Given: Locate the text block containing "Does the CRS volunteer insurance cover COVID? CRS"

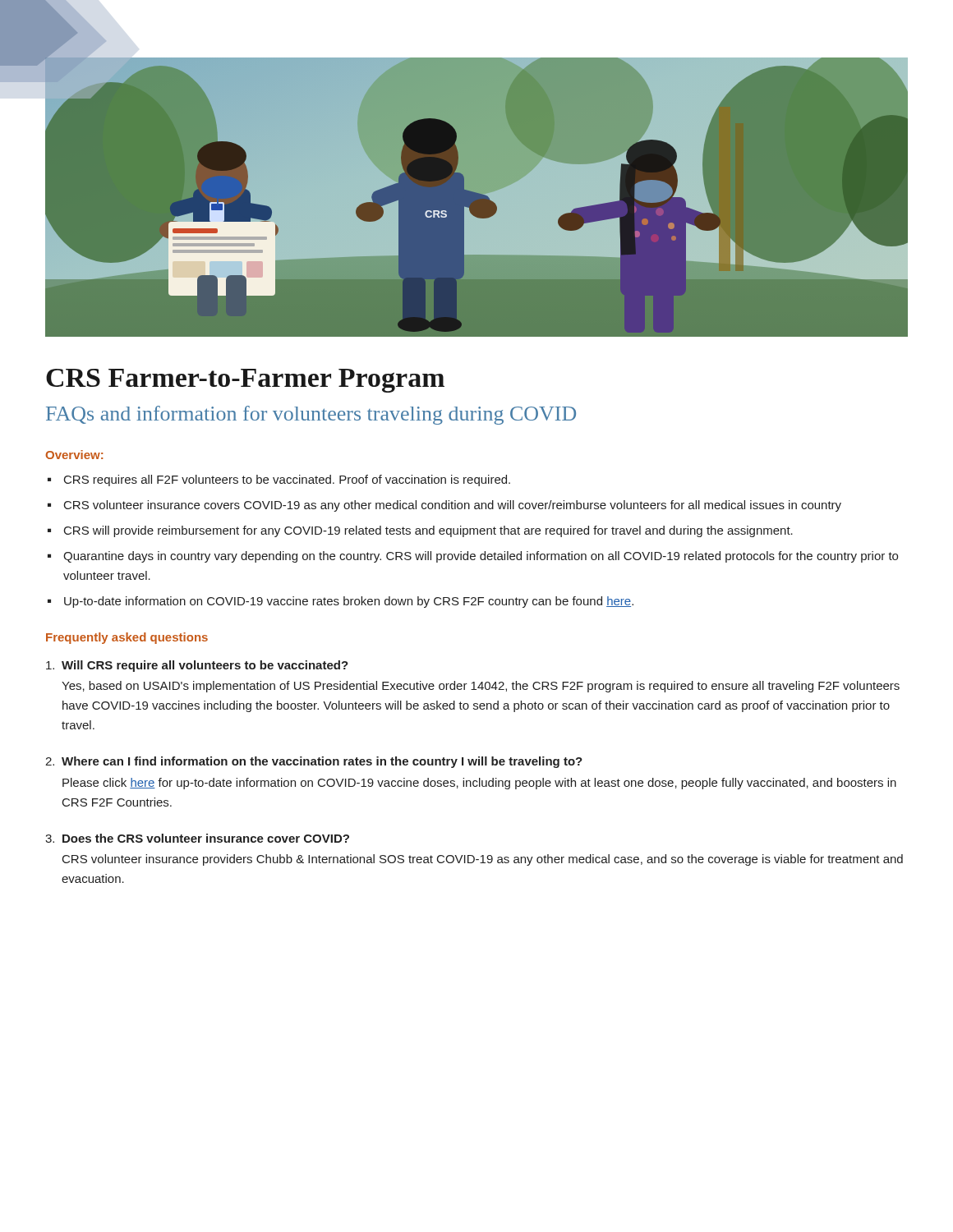Looking at the screenshot, I should [476, 858].
